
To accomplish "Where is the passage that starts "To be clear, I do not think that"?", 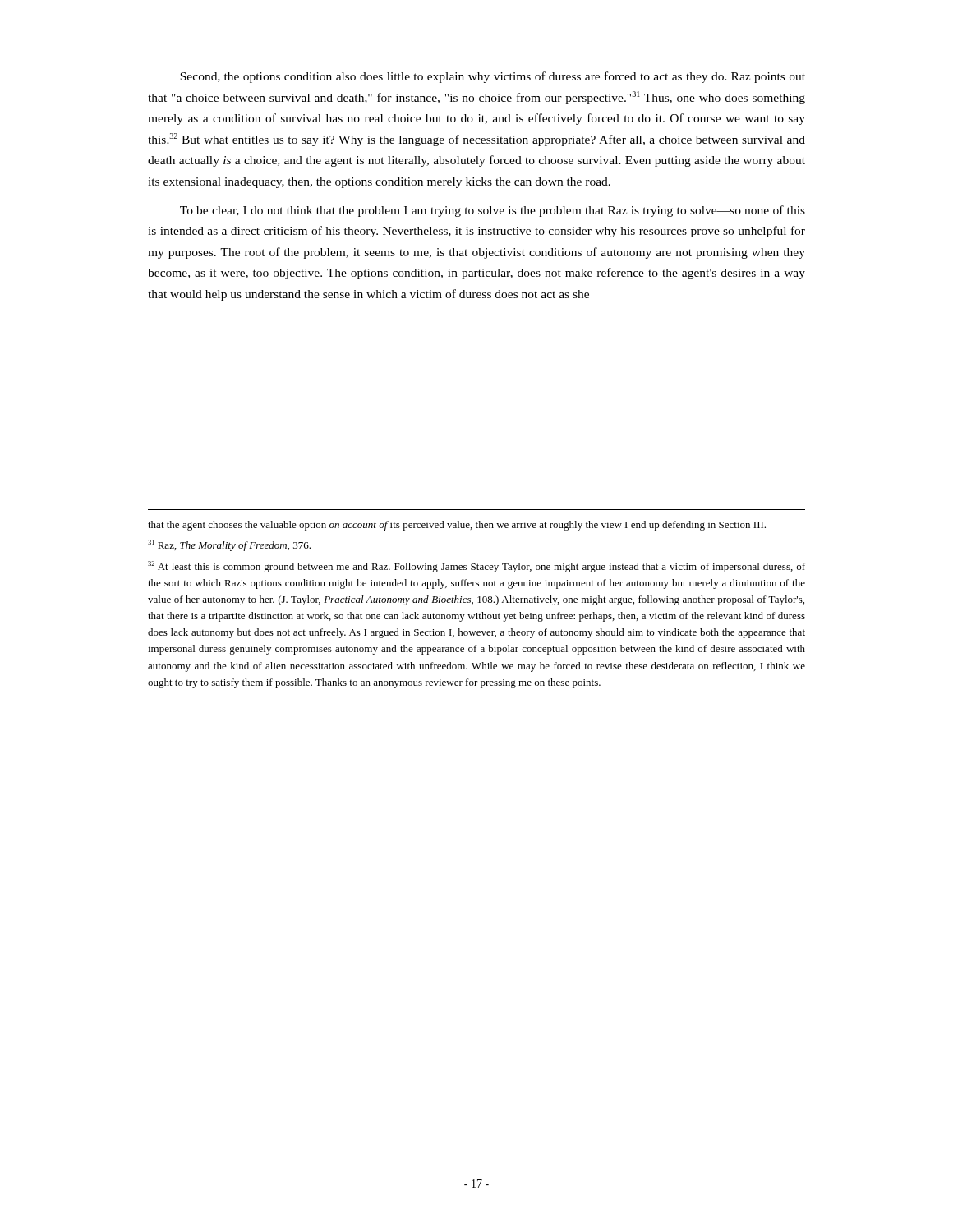I will [476, 252].
